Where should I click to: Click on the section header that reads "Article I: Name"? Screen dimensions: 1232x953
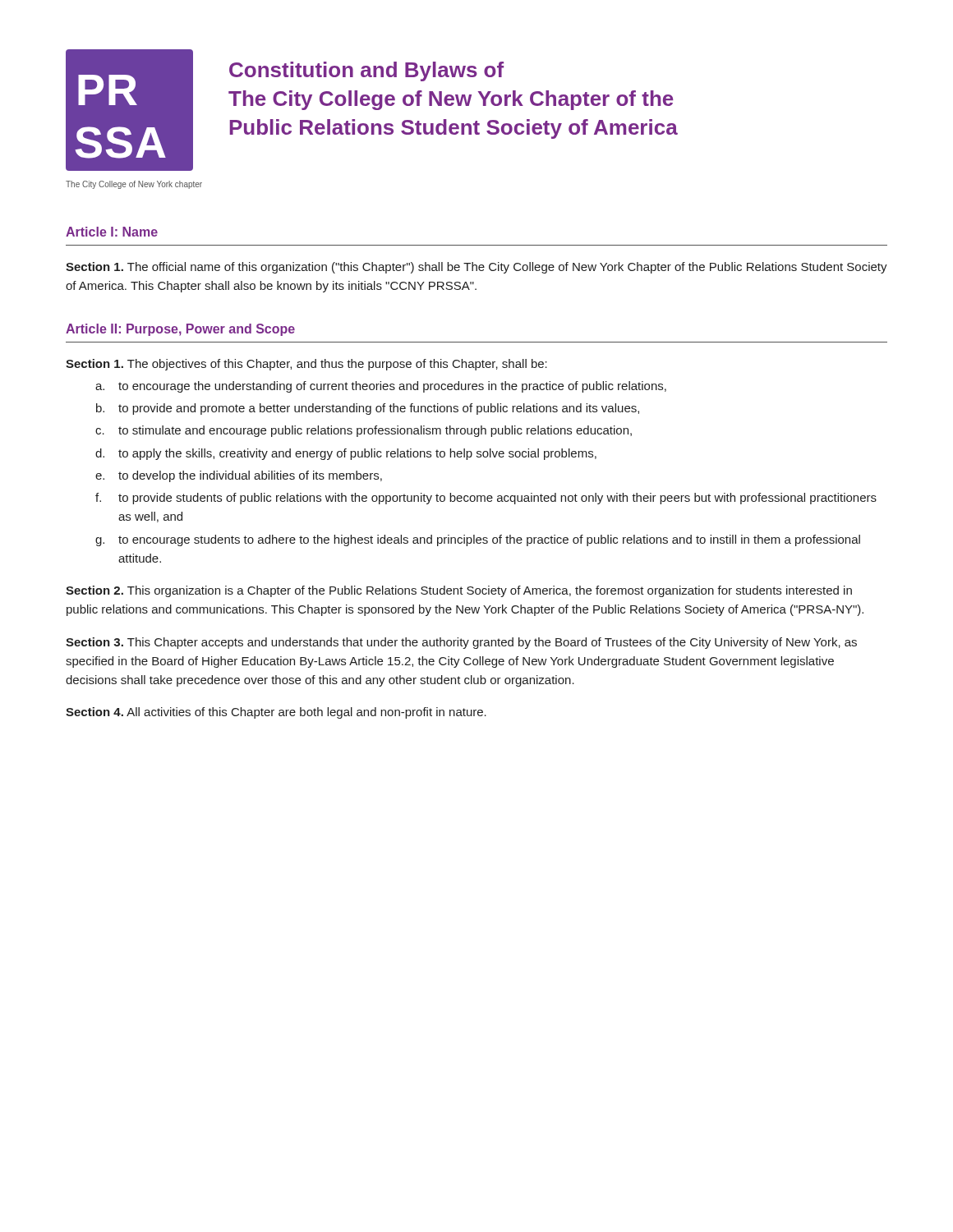(112, 232)
